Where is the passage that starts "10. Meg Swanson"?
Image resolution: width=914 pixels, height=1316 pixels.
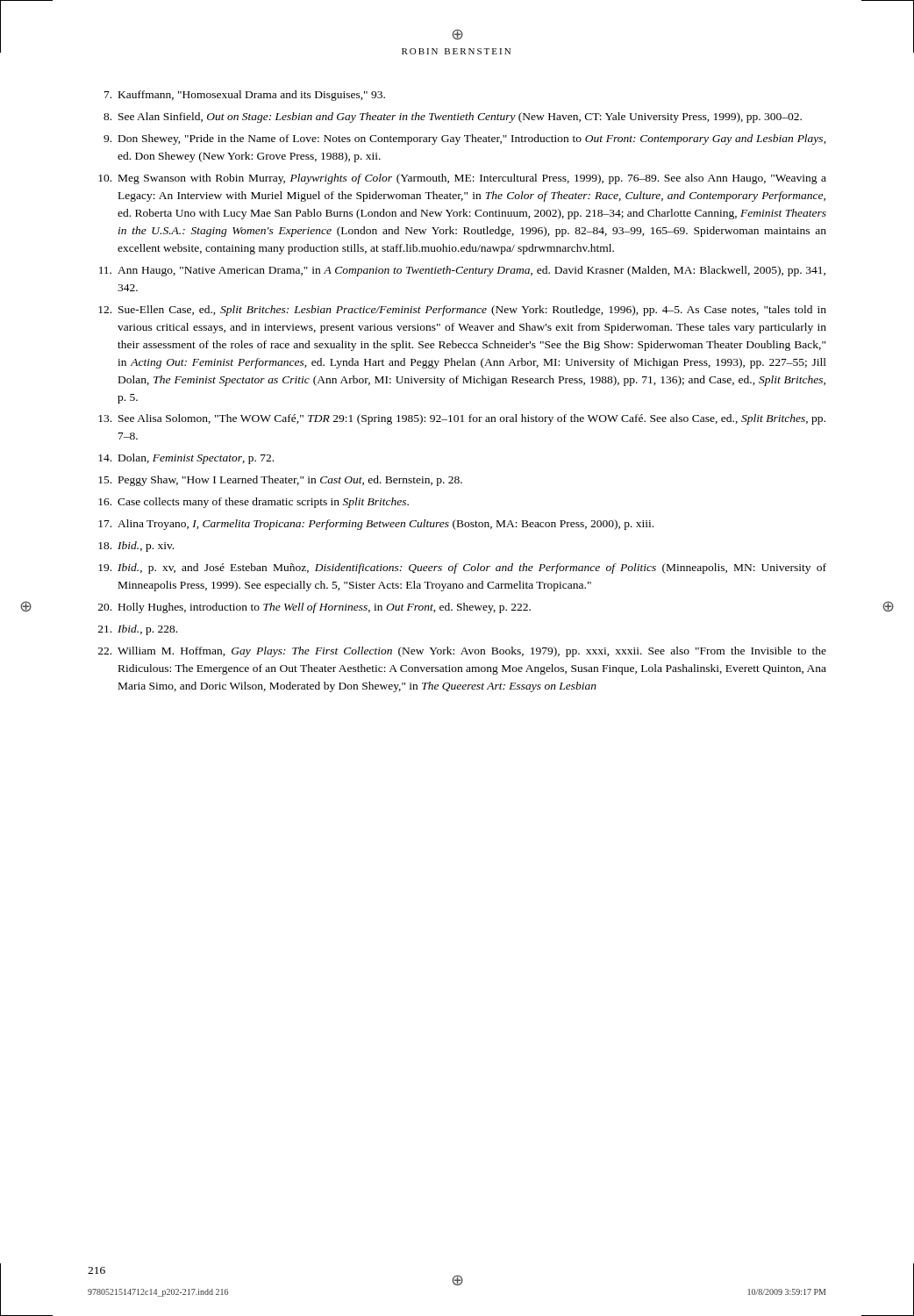457,213
